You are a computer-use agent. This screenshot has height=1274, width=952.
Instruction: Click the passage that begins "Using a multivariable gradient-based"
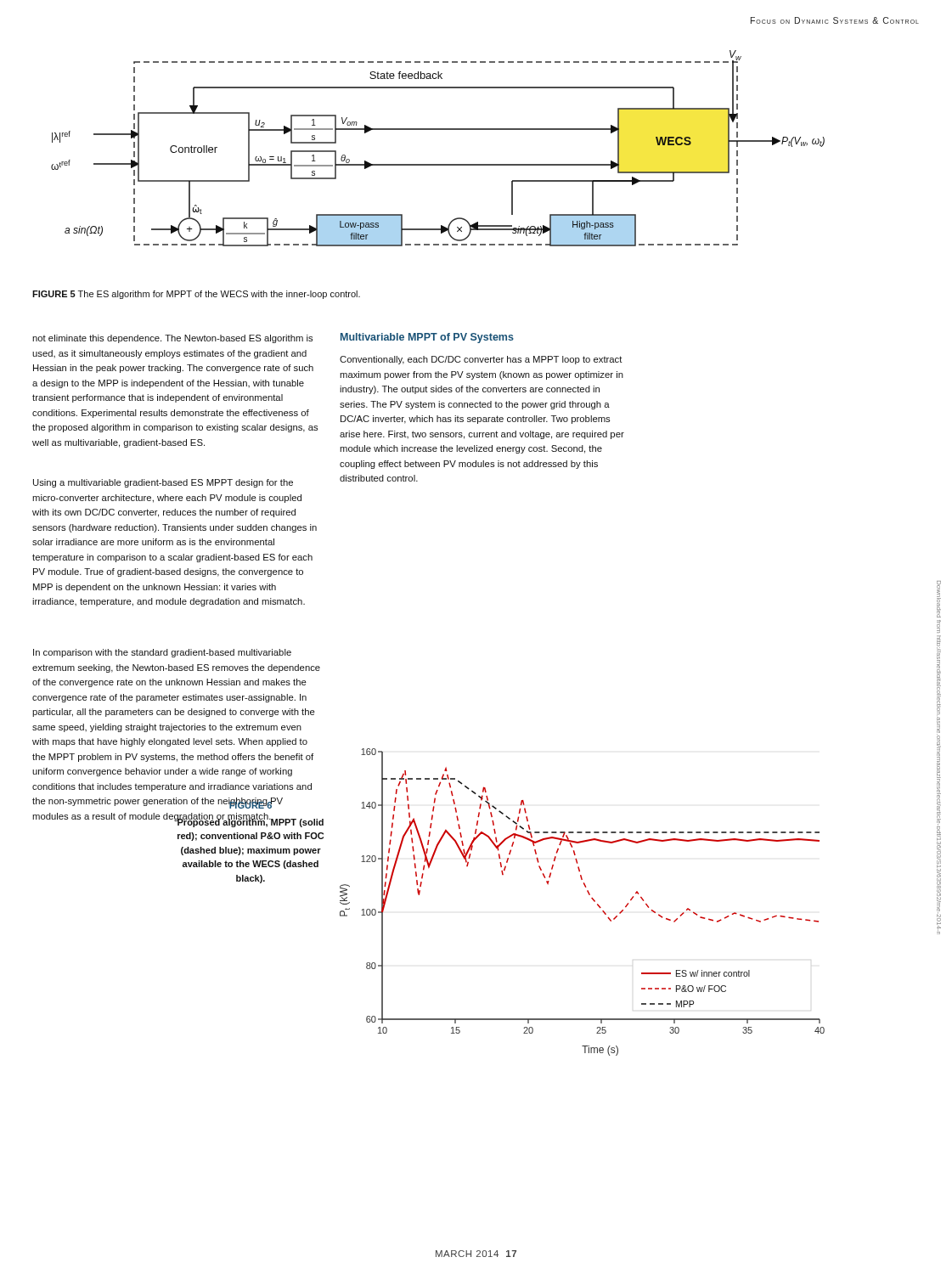(x=175, y=542)
